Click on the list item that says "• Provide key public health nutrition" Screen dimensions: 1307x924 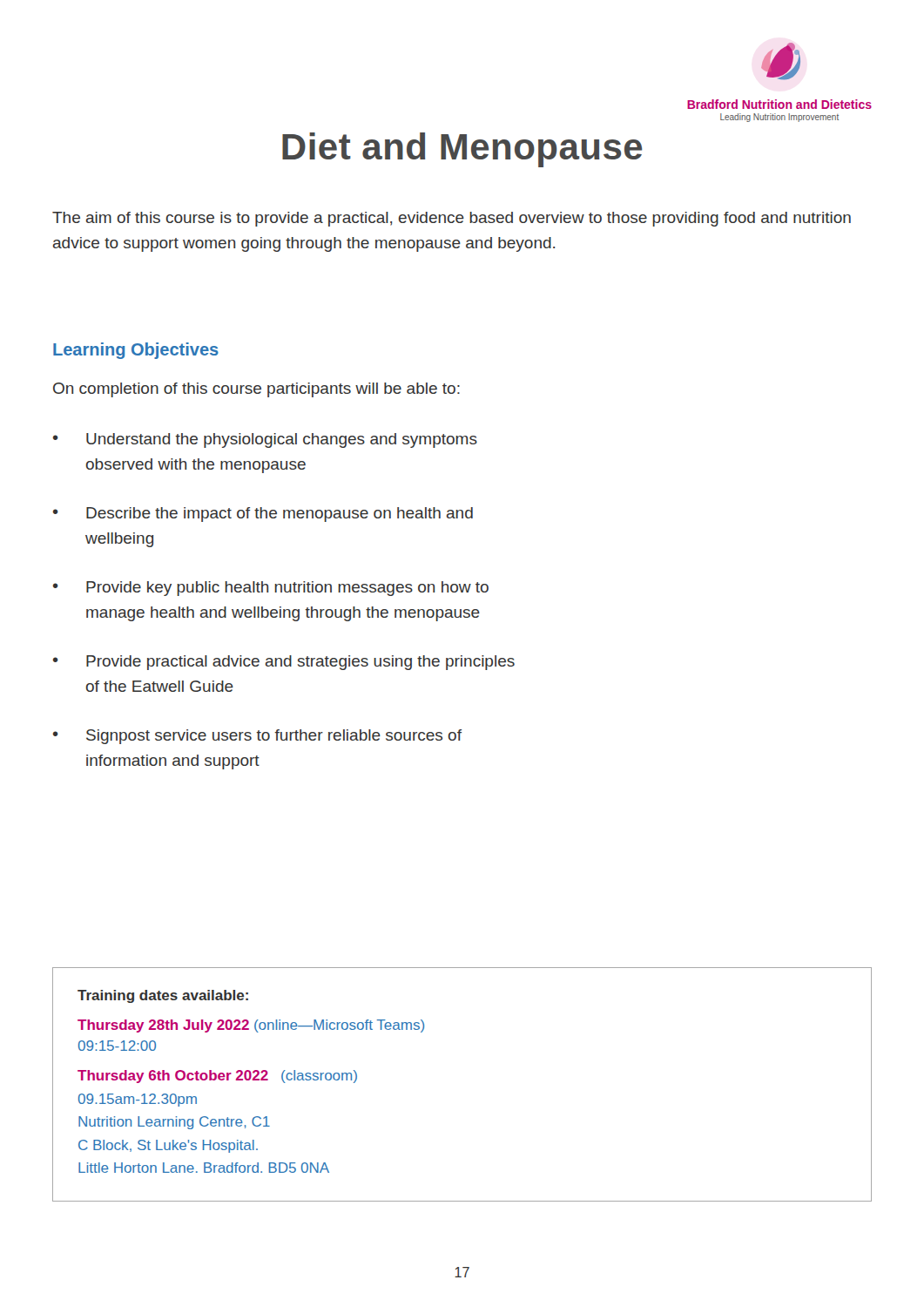click(x=271, y=600)
